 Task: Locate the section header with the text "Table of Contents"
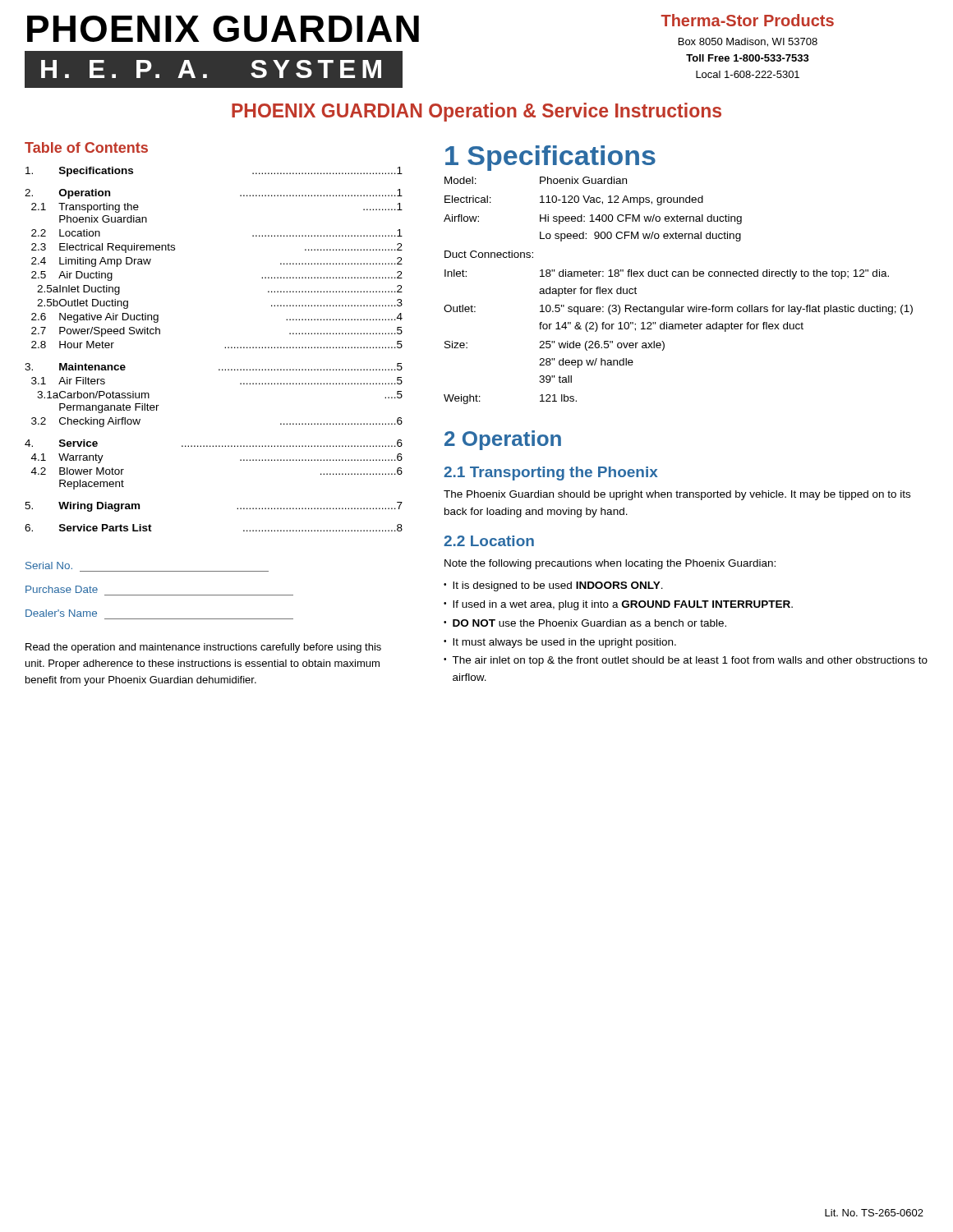pyautogui.click(x=87, y=148)
